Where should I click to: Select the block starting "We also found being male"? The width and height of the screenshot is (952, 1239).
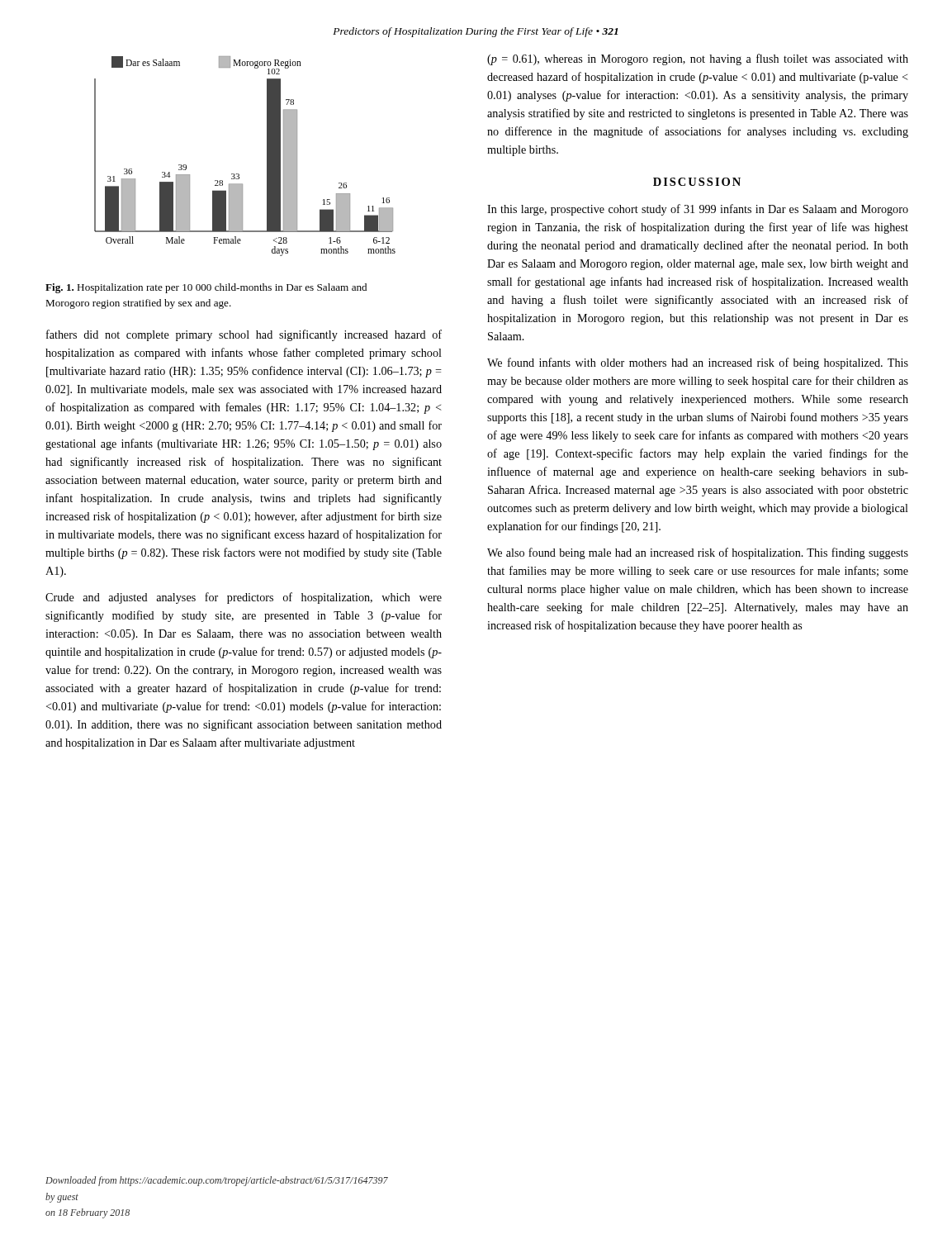(698, 589)
